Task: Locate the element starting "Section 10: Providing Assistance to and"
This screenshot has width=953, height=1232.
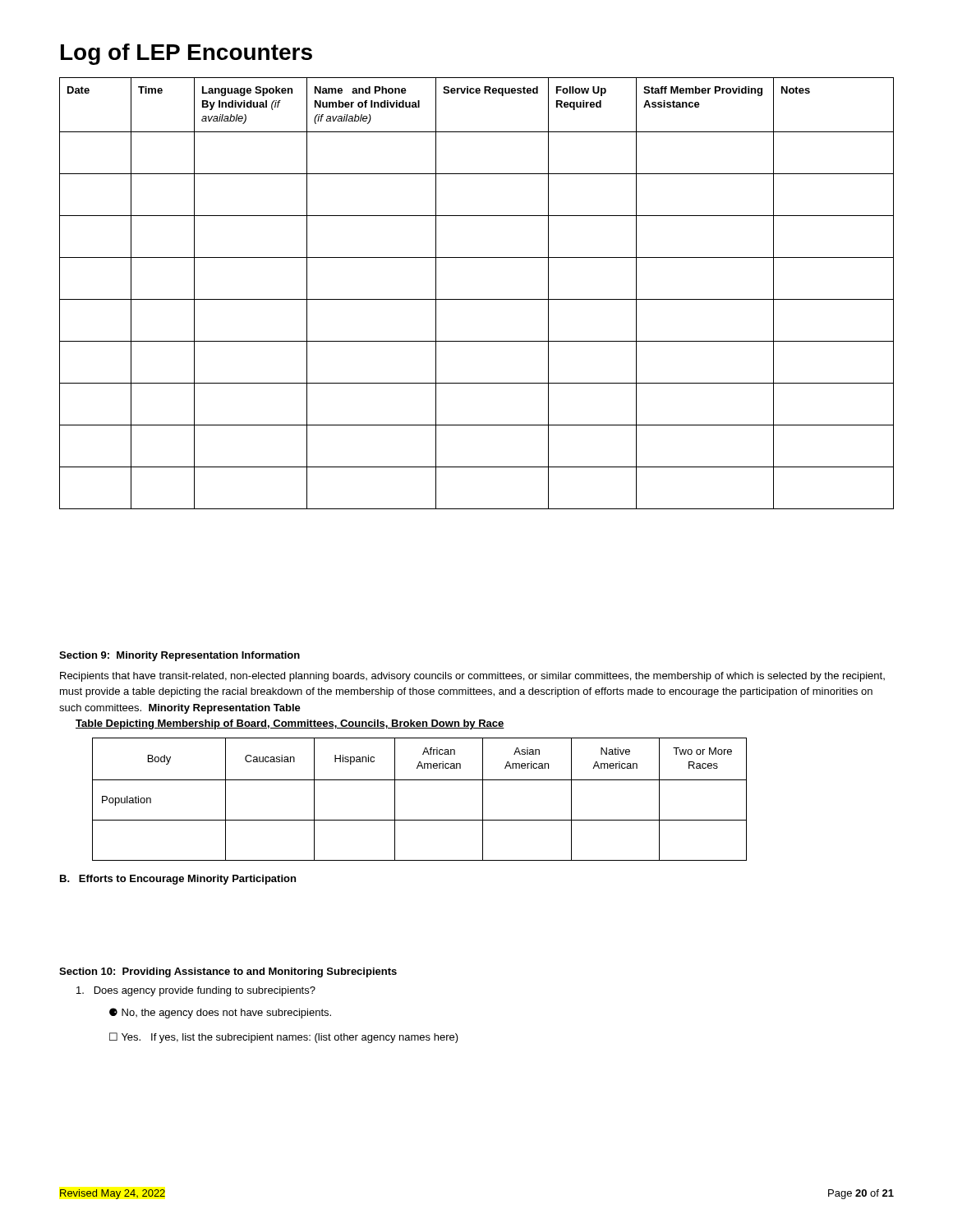Action: click(x=228, y=971)
